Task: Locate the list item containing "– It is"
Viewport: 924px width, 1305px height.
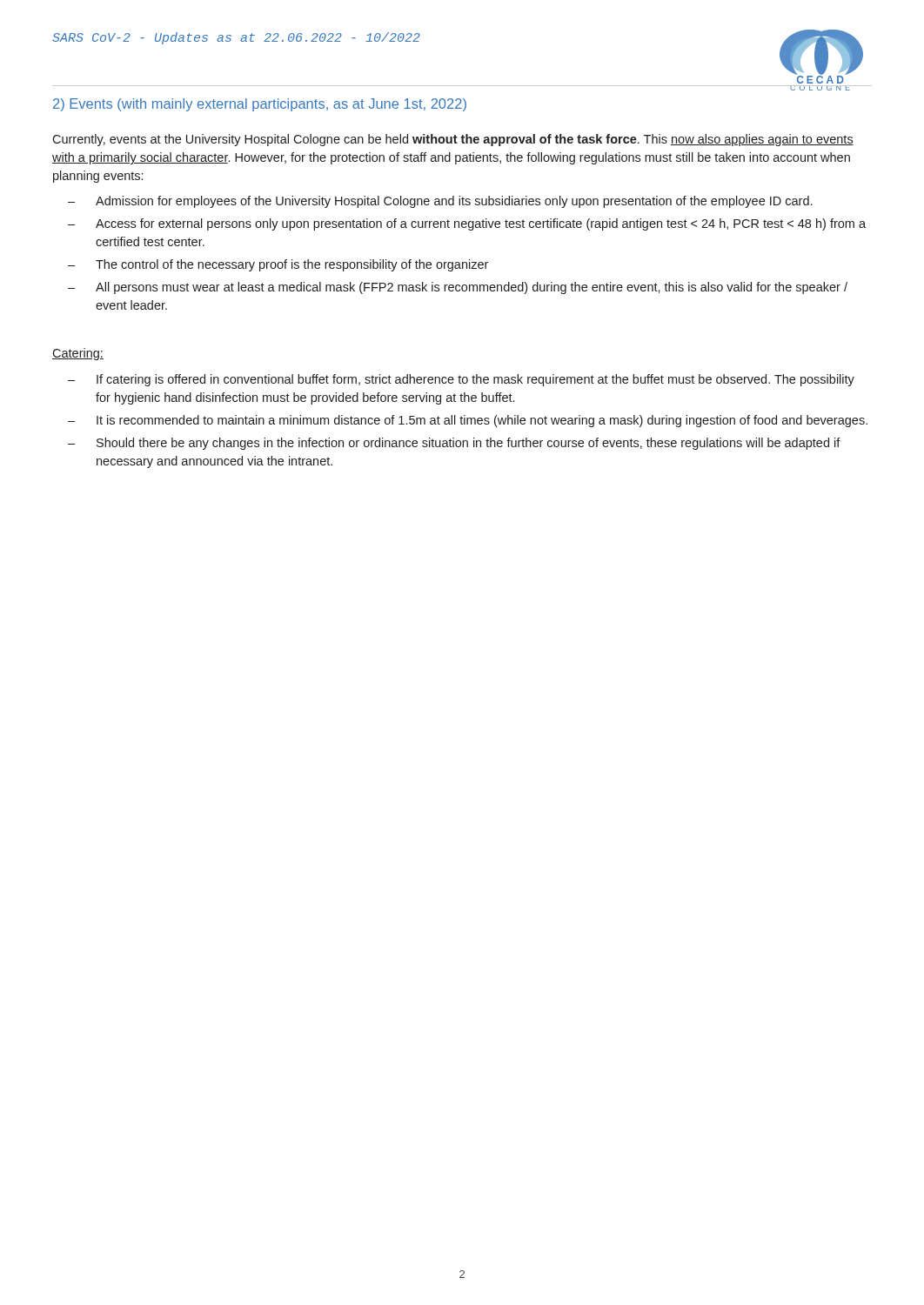Action: tap(462, 421)
